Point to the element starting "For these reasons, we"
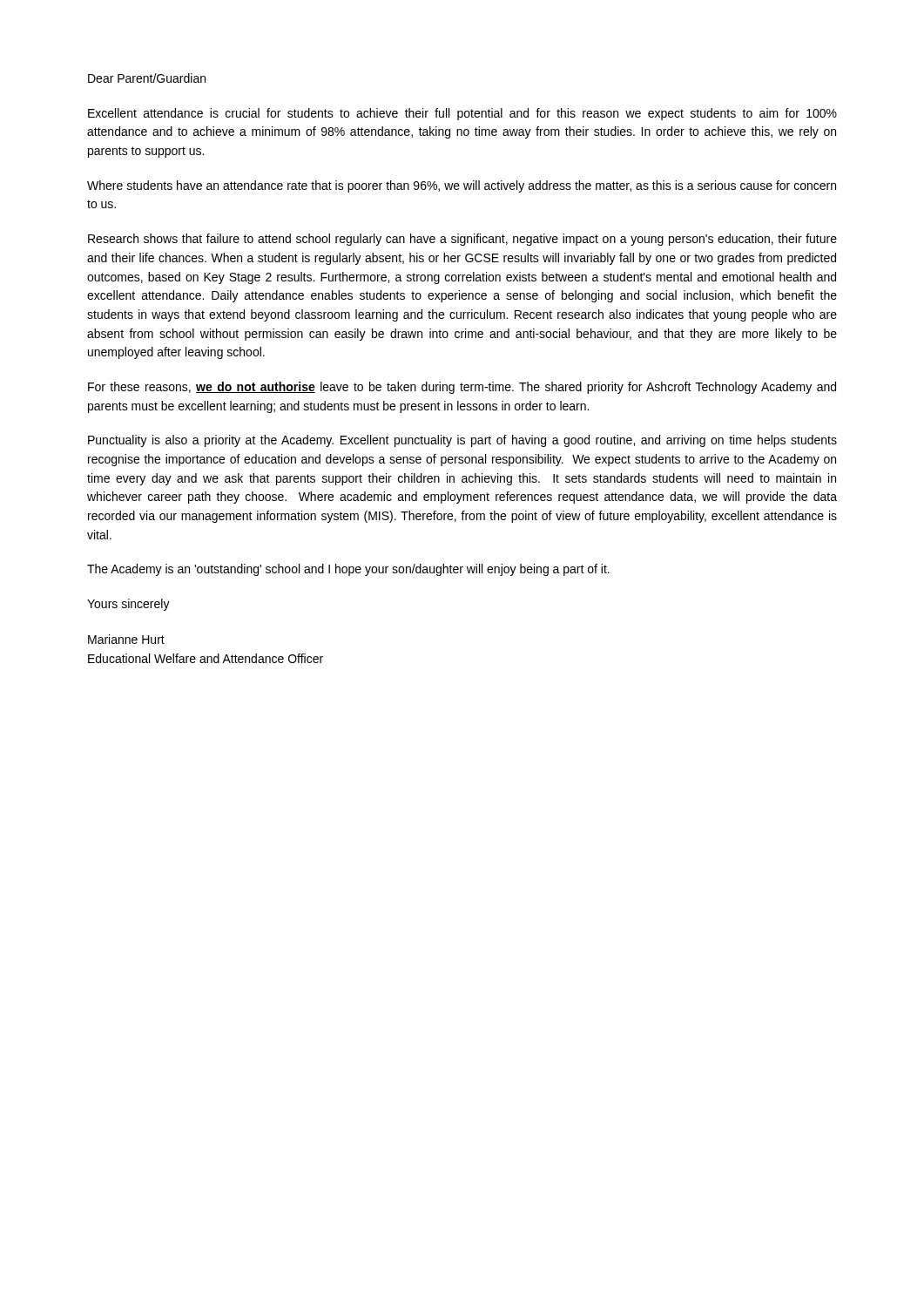Viewport: 924px width, 1307px height. (462, 396)
